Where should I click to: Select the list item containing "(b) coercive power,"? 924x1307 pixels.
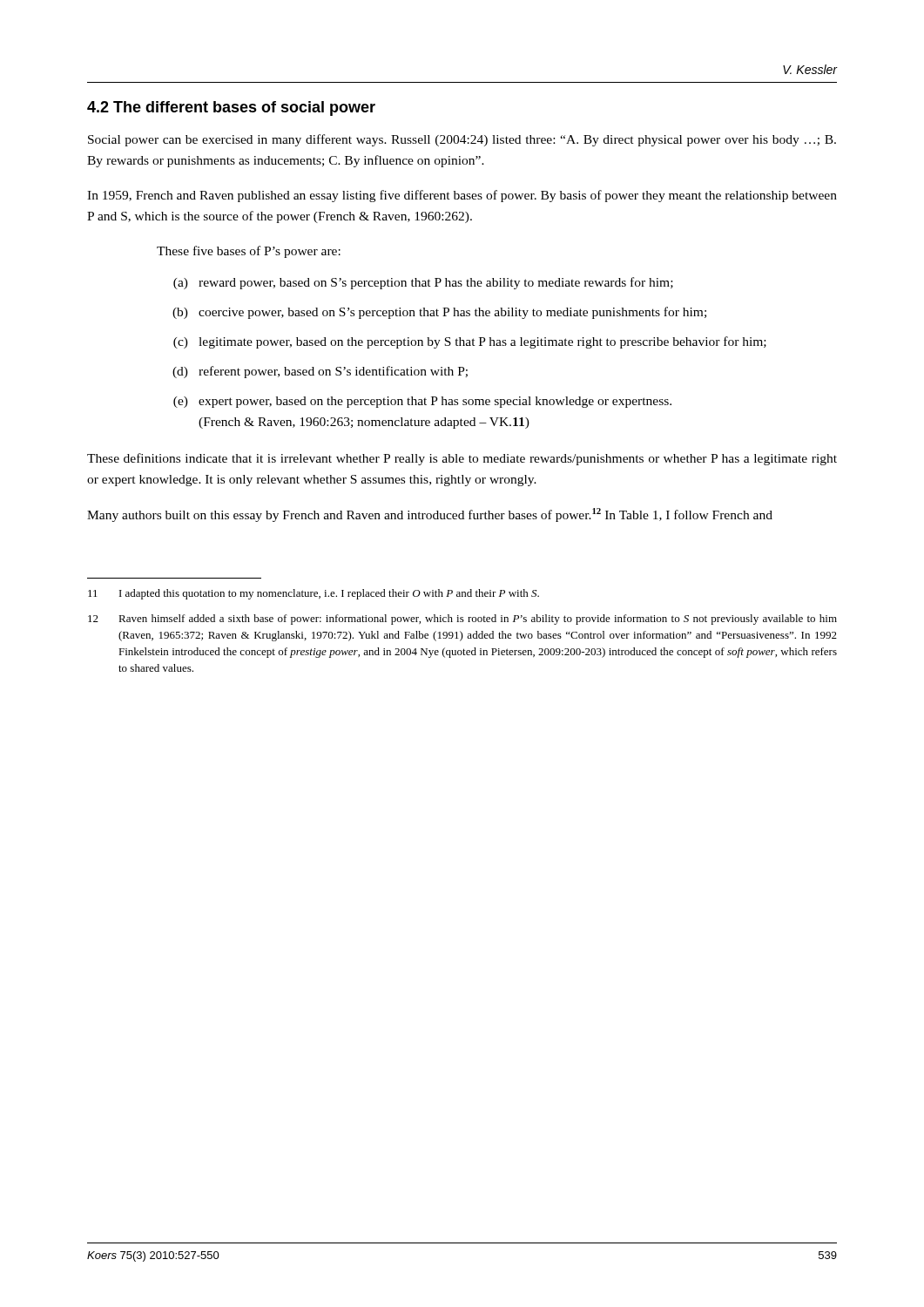[497, 312]
